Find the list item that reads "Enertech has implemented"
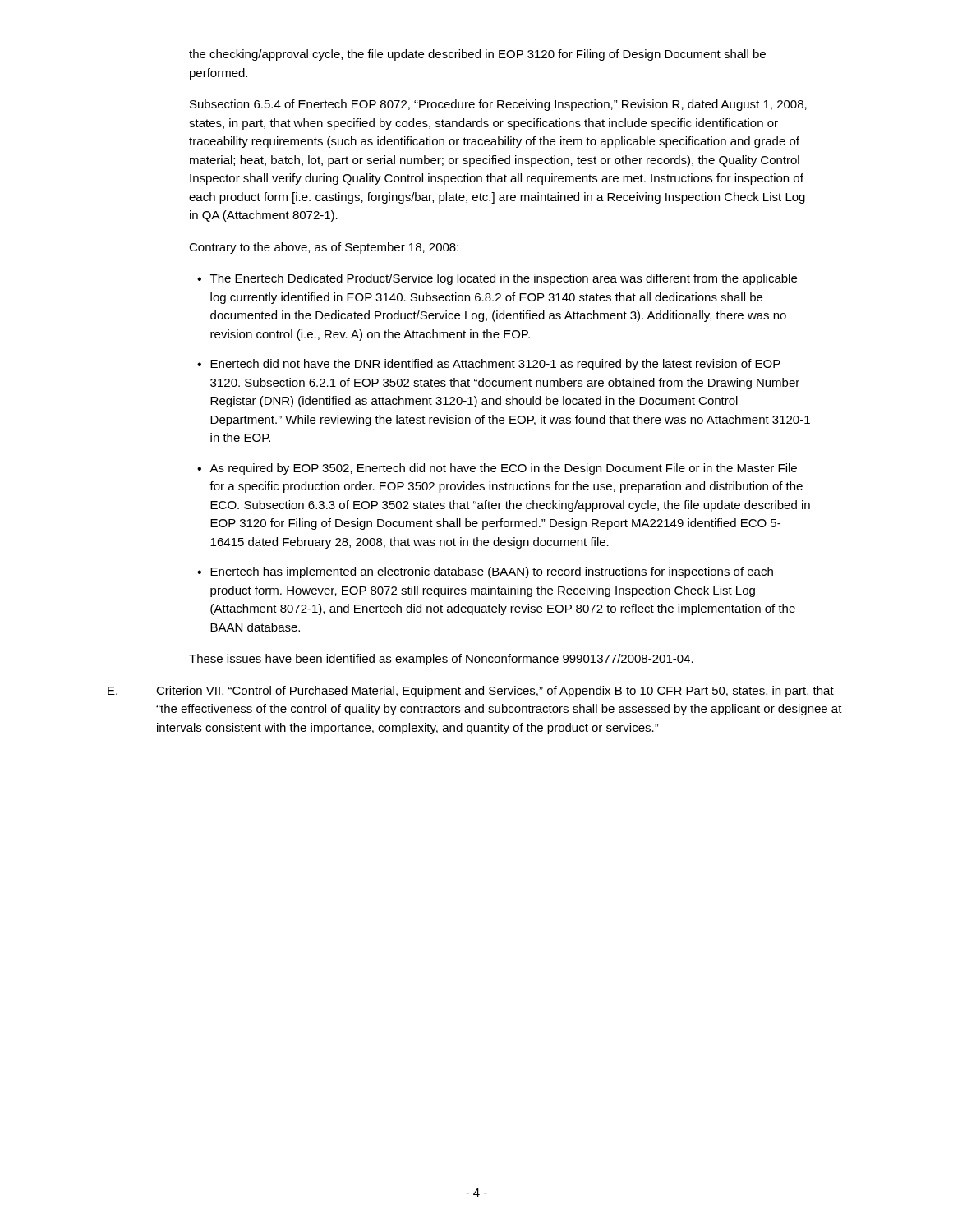 (x=503, y=599)
